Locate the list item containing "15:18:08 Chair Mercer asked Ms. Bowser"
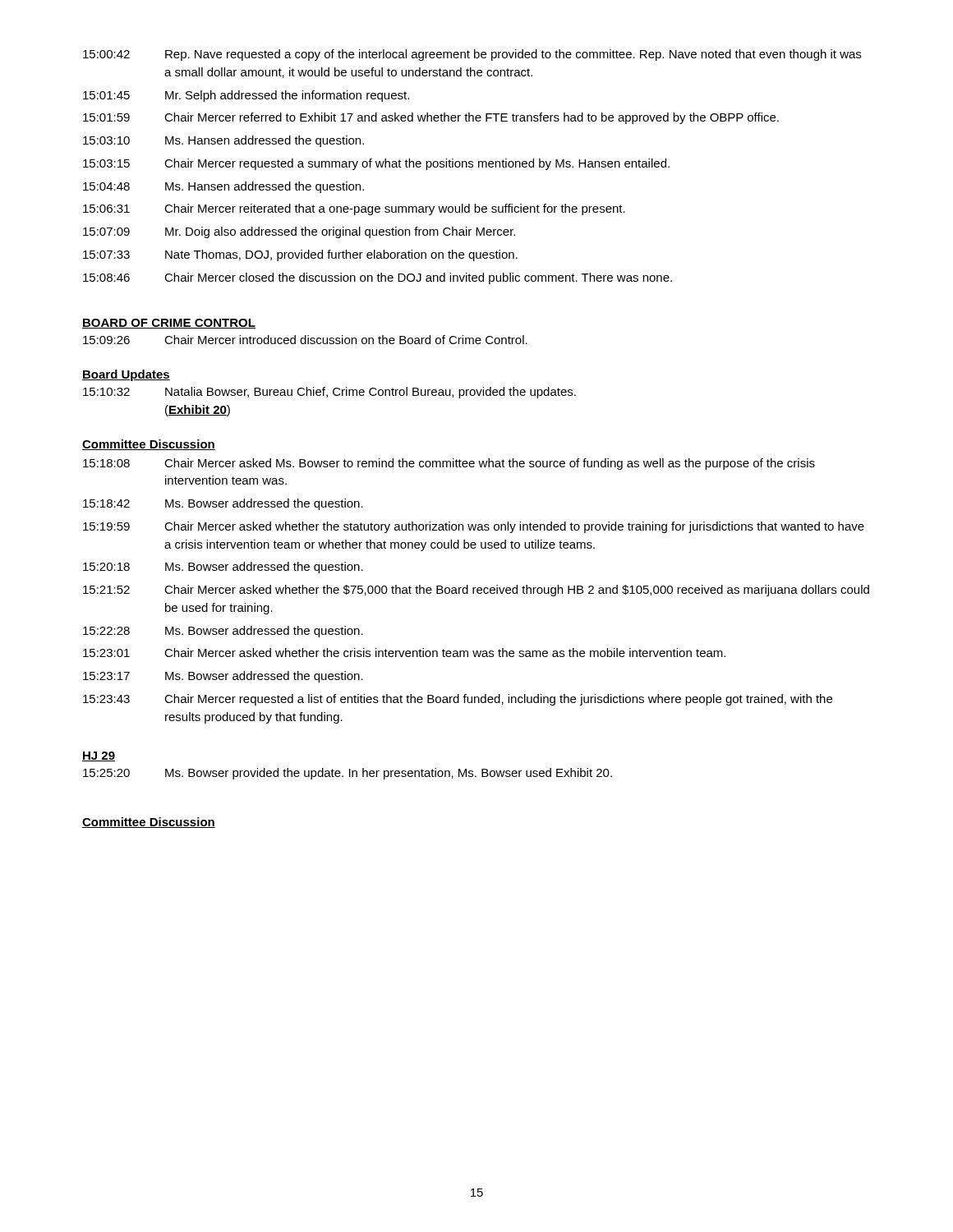The image size is (953, 1232). [x=476, y=472]
